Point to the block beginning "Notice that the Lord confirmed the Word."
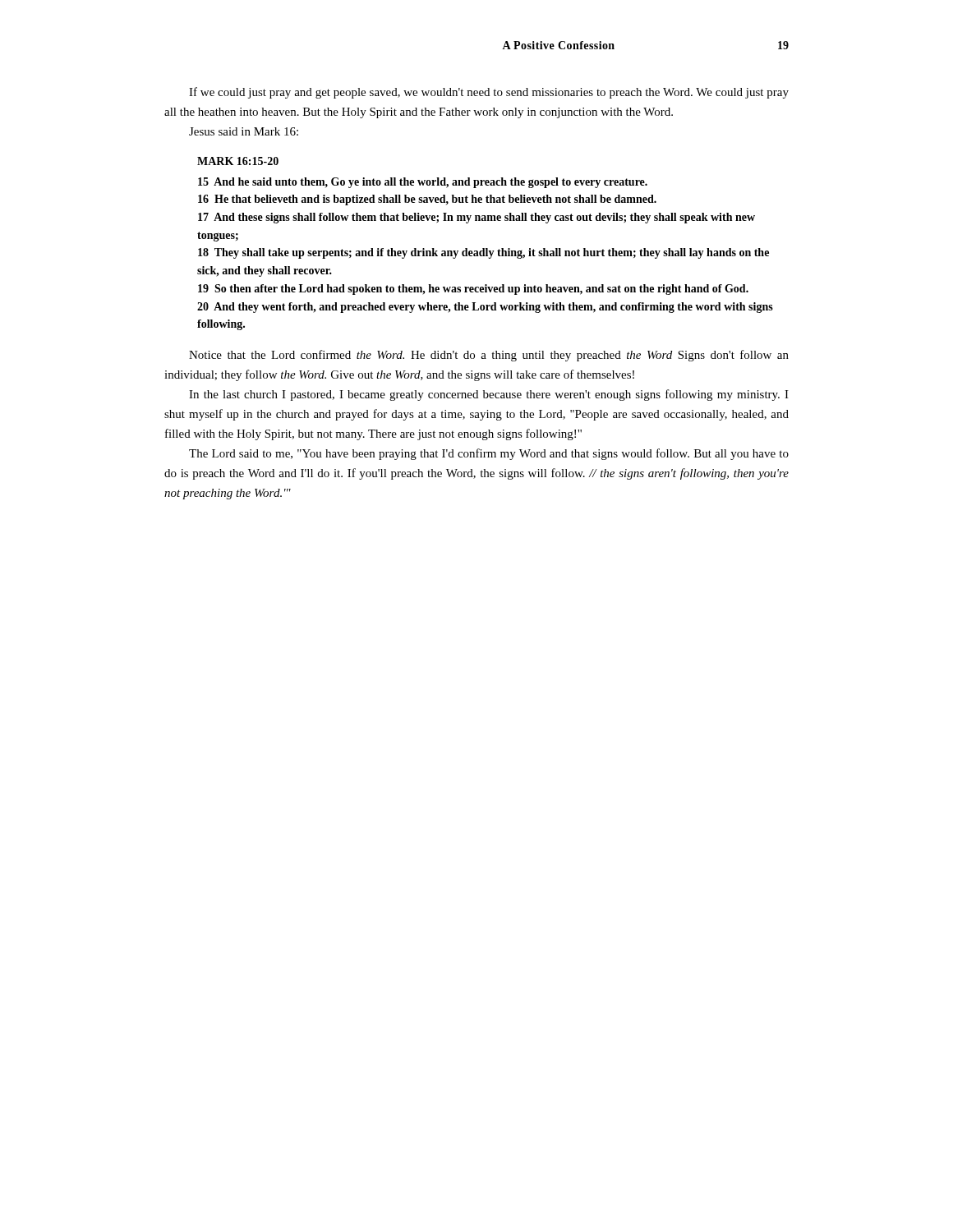The width and height of the screenshot is (953, 1232). pos(476,365)
